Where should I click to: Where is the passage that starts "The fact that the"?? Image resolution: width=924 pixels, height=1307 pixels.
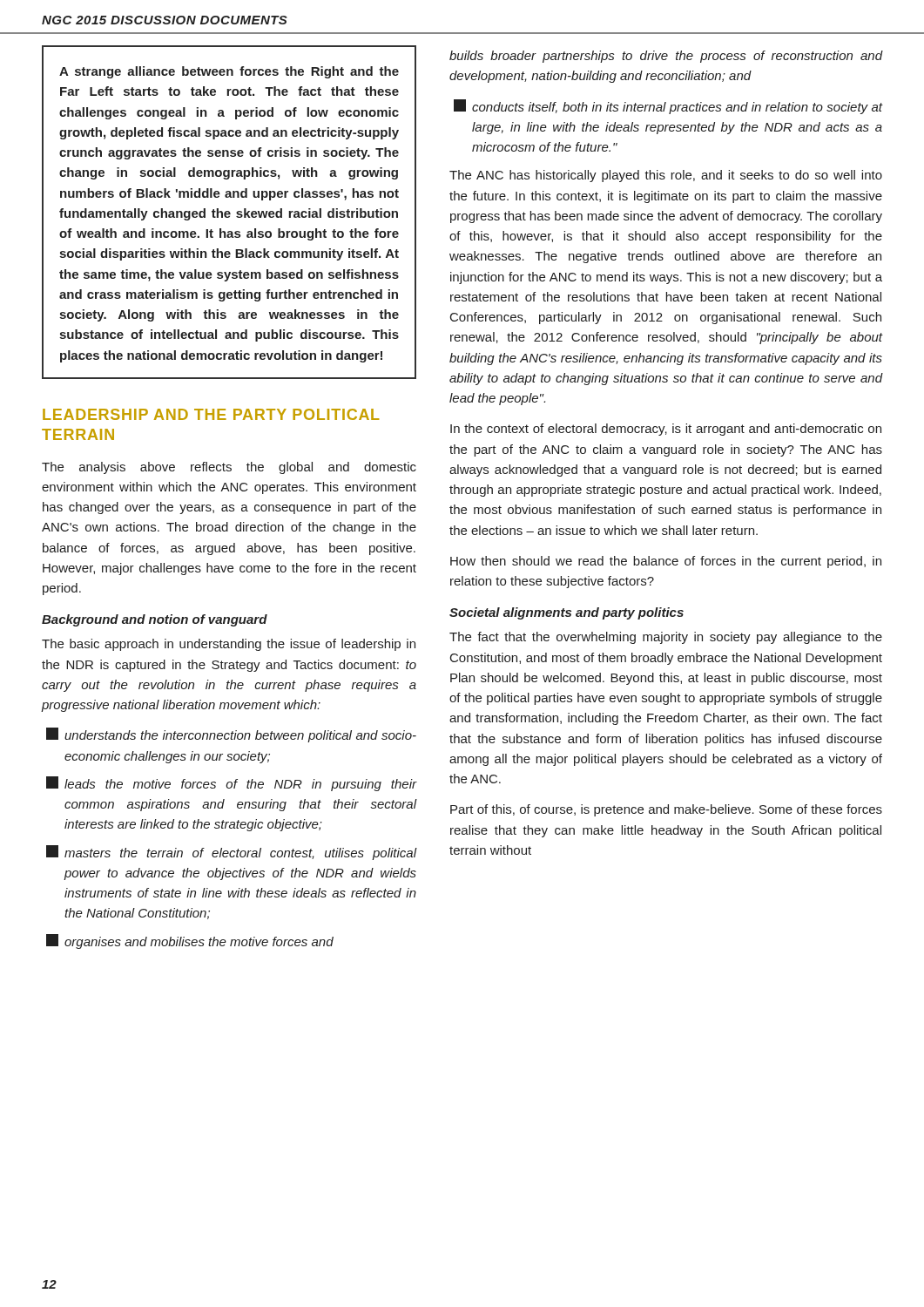[666, 708]
